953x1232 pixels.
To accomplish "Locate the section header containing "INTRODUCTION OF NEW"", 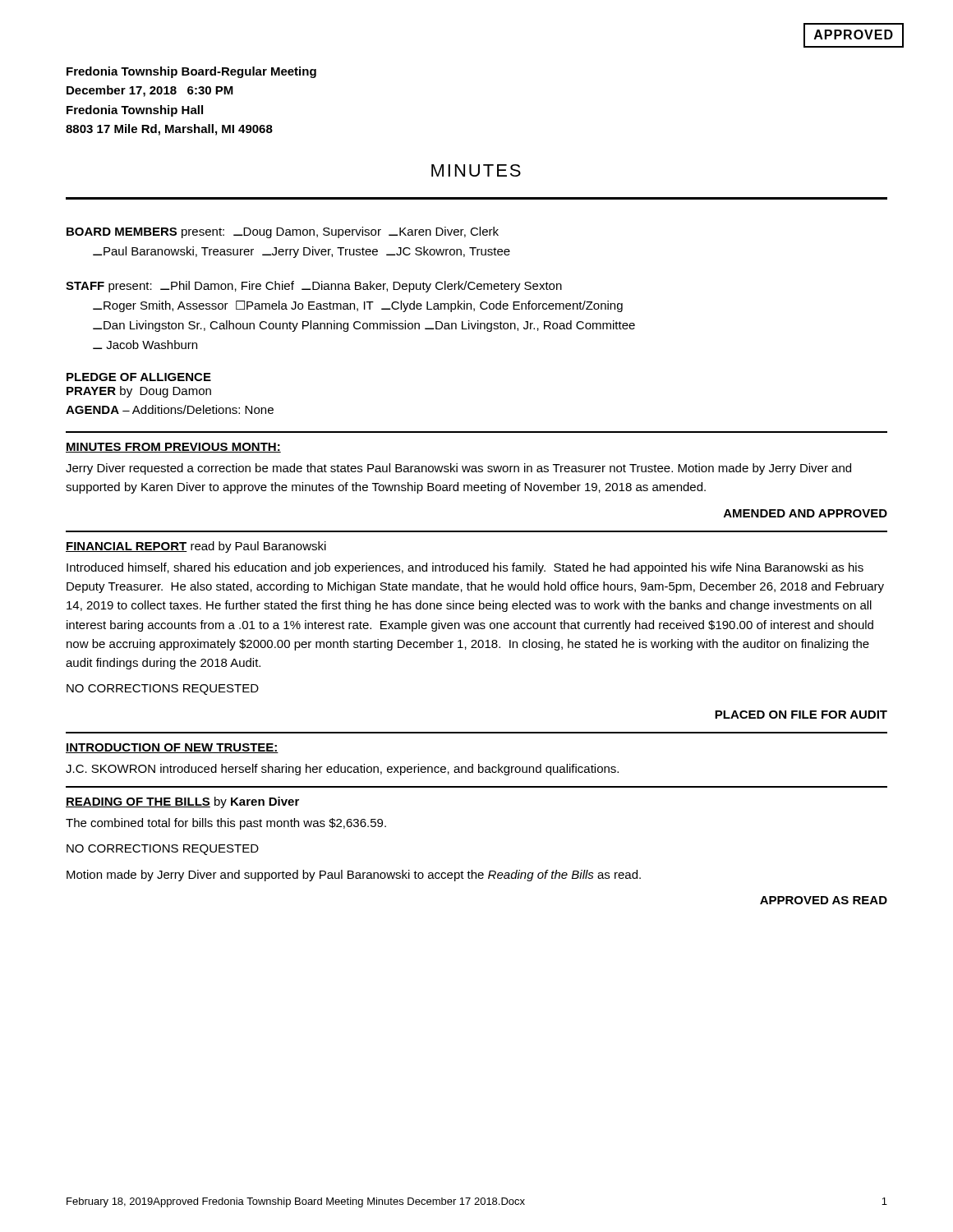I will (172, 747).
